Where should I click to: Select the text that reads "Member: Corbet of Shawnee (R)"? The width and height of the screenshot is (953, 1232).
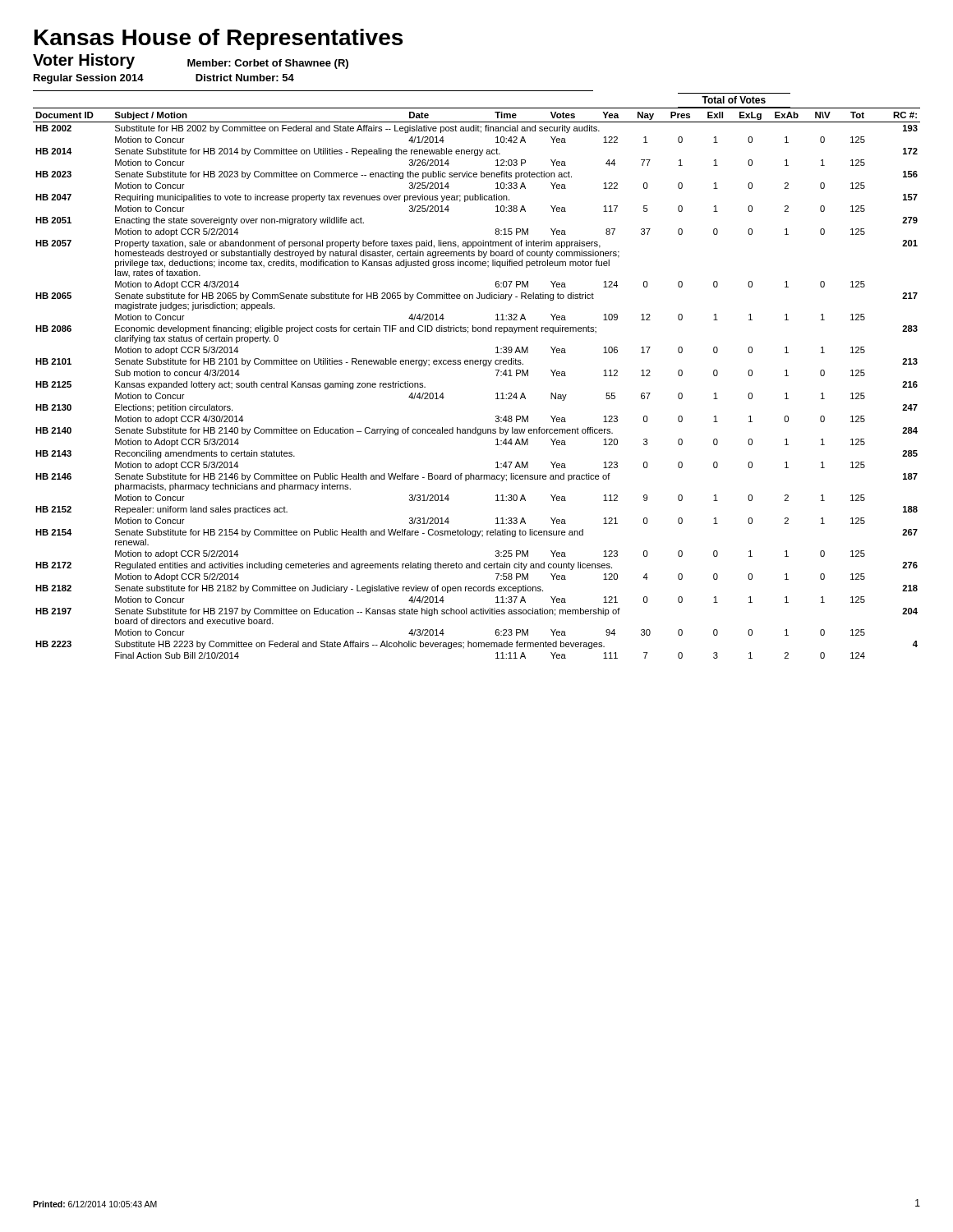pos(268,63)
